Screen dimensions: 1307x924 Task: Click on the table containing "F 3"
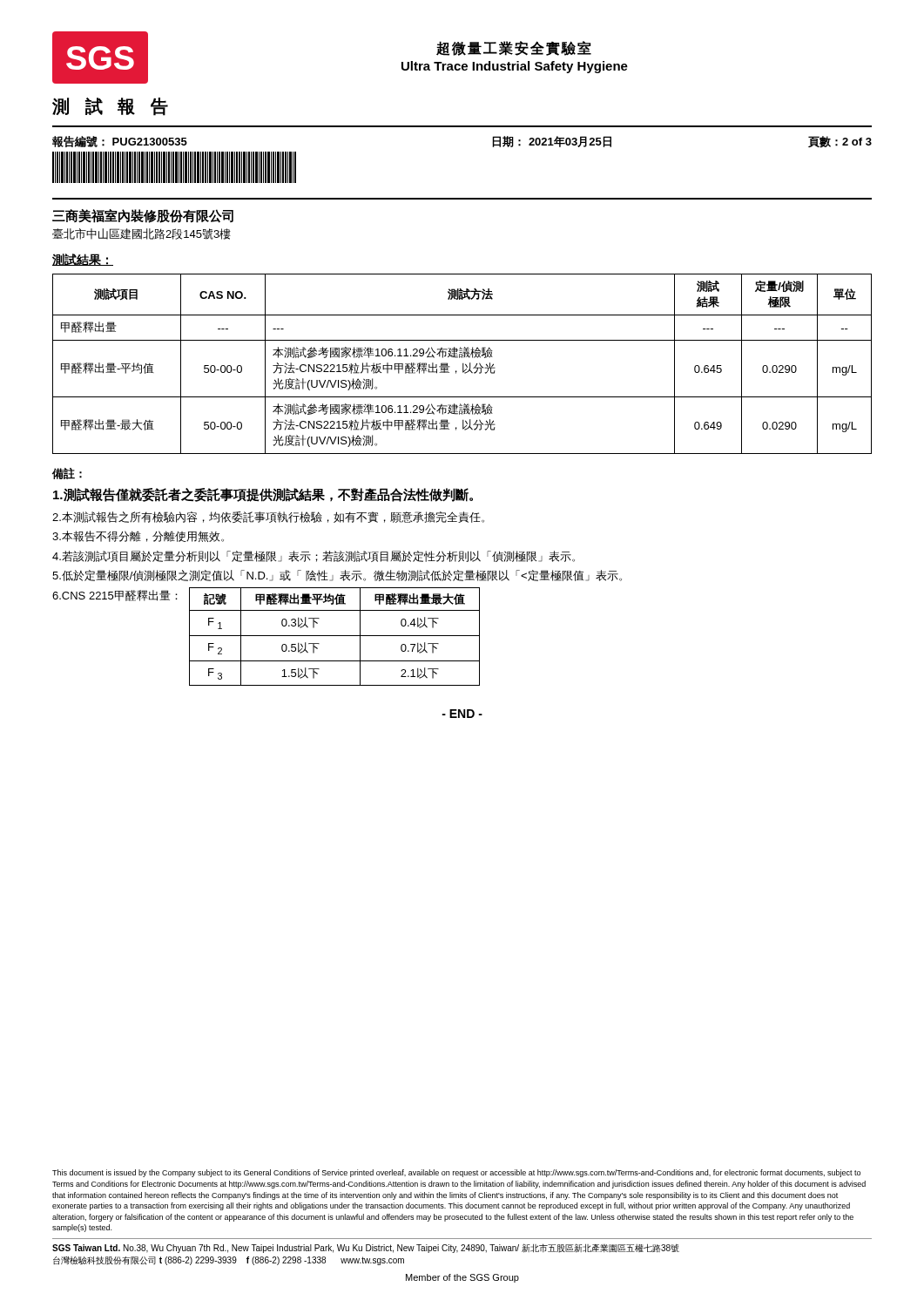coord(334,637)
